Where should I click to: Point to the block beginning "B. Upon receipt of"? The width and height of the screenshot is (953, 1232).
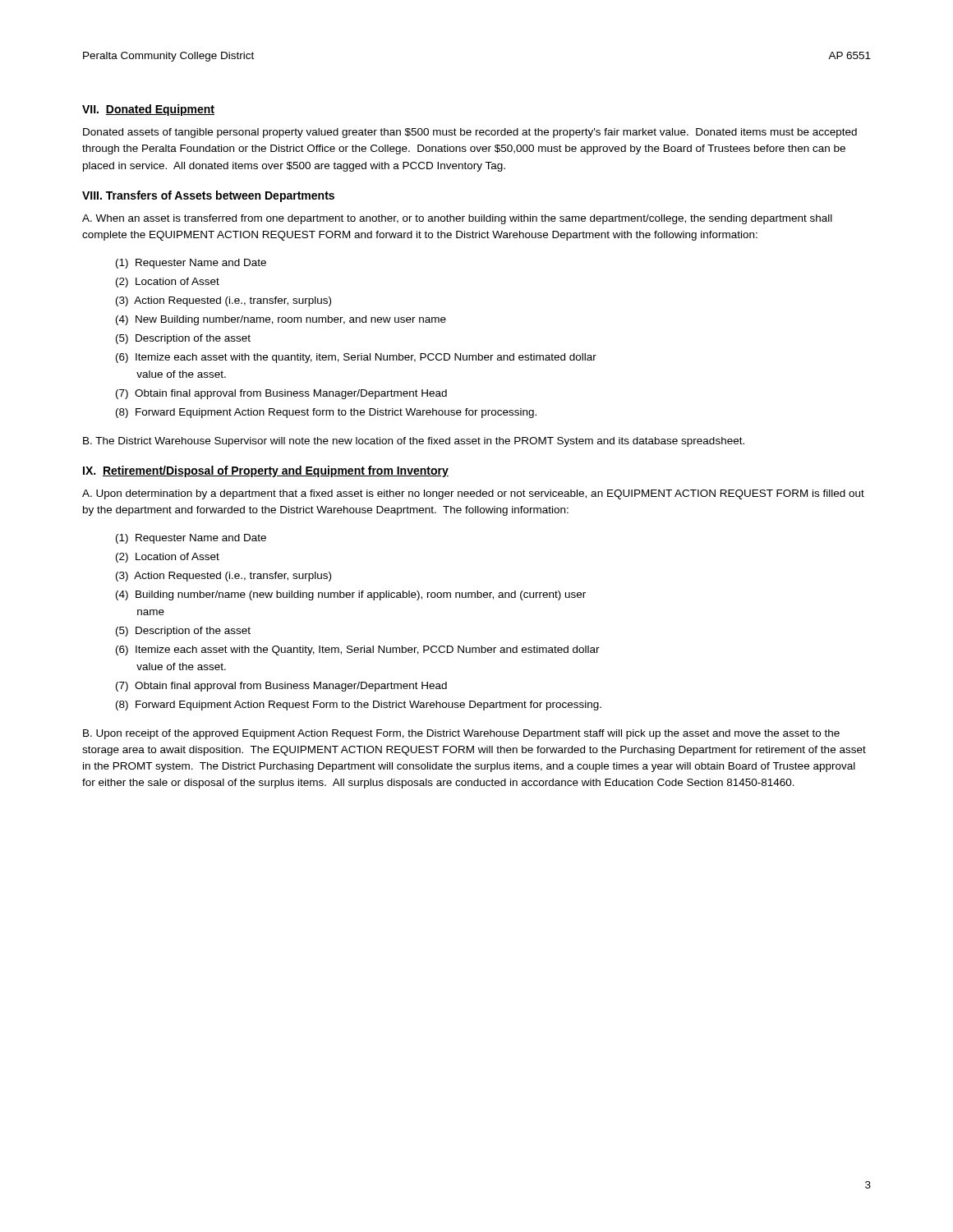click(474, 758)
